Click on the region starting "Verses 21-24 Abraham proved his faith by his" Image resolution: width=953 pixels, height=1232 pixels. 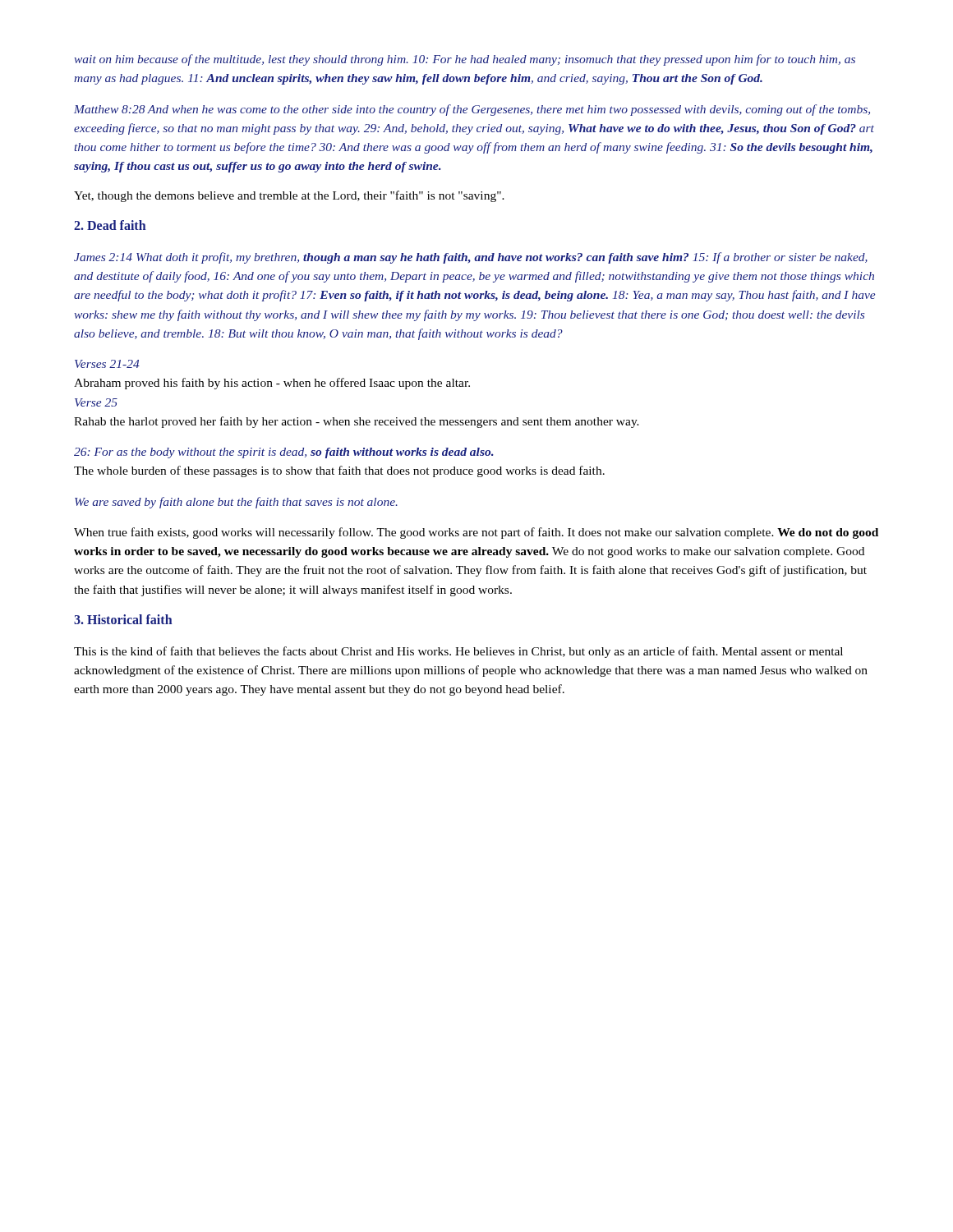click(x=476, y=392)
